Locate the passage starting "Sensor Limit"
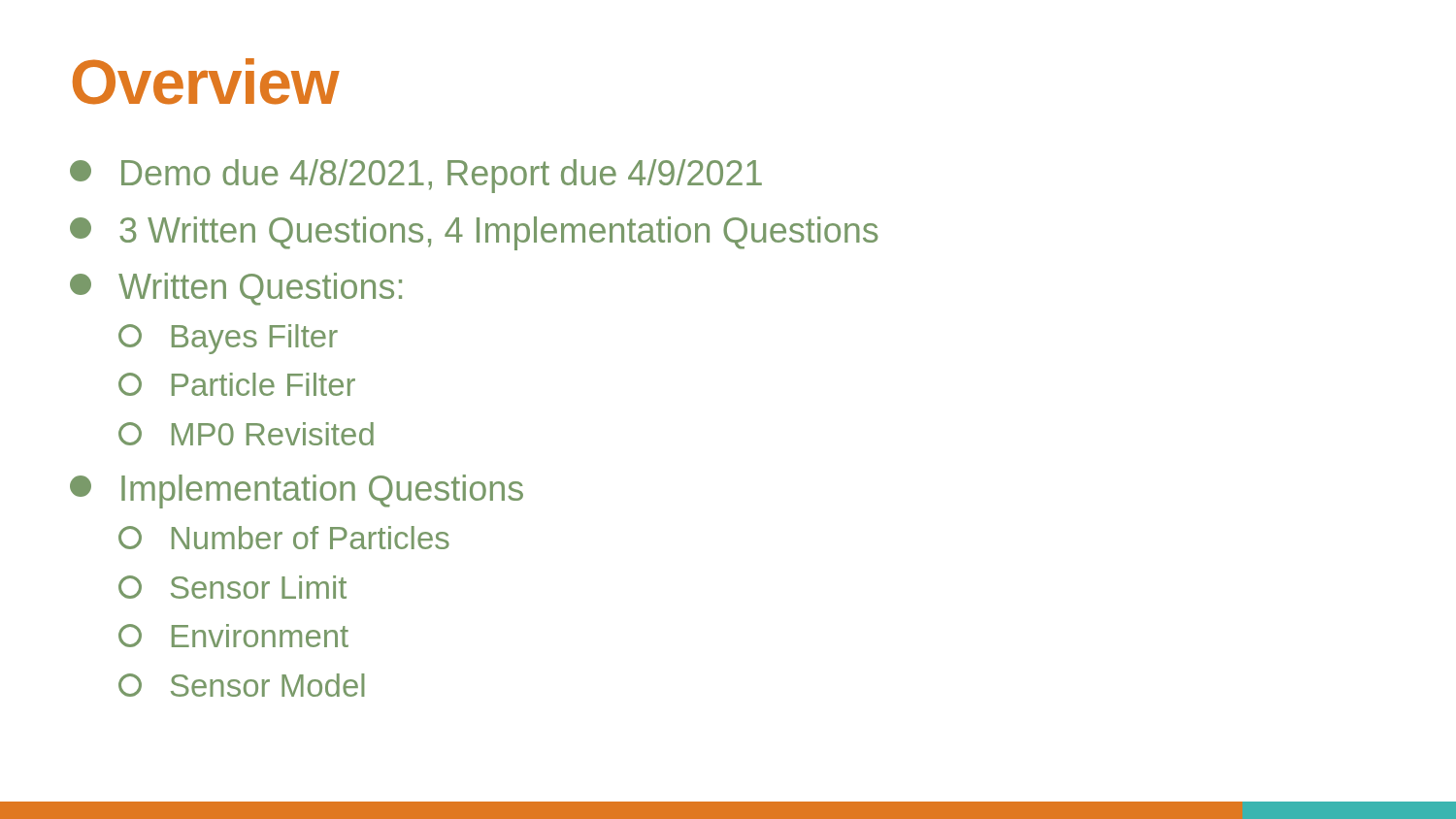The image size is (1456, 819). (233, 588)
